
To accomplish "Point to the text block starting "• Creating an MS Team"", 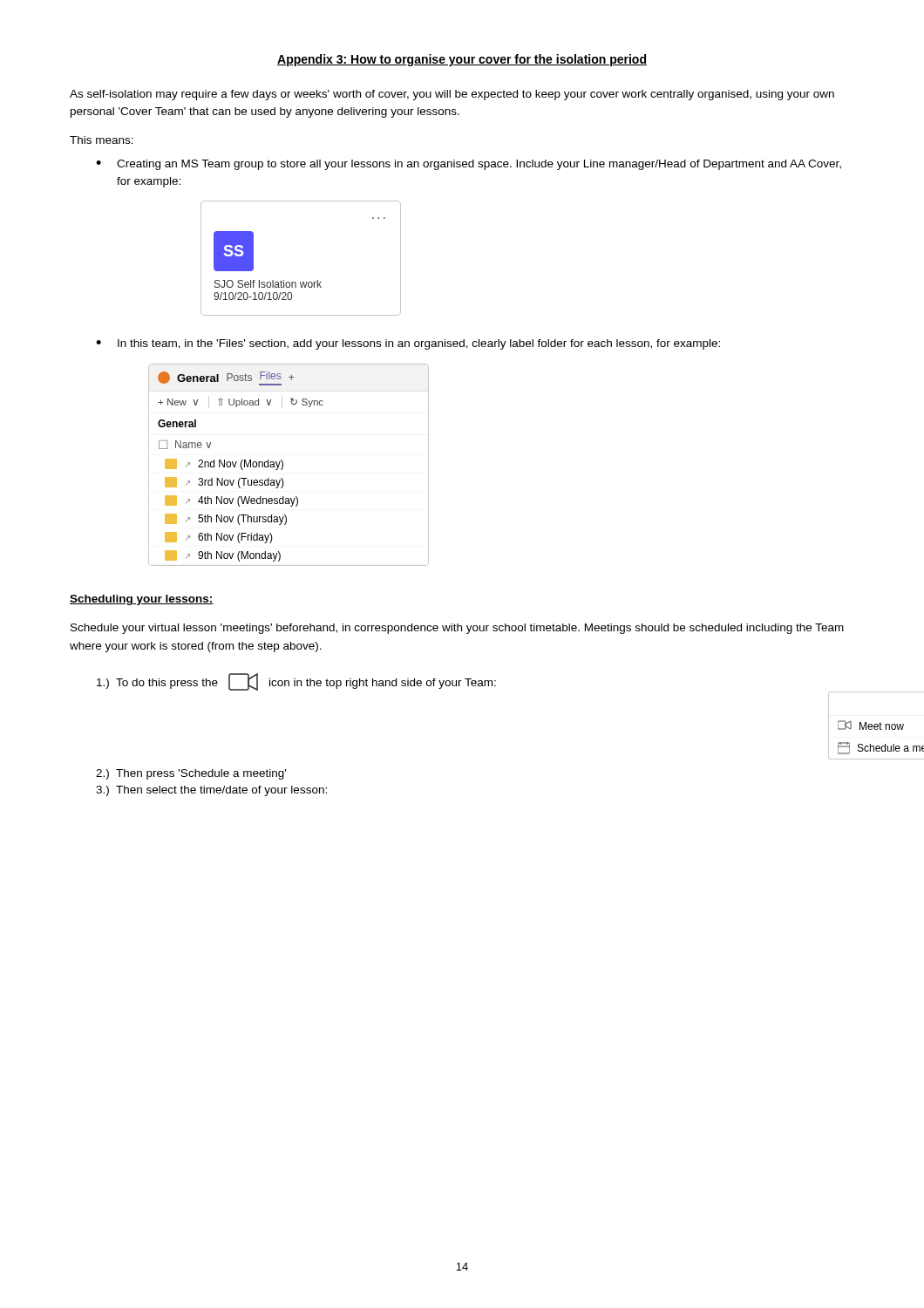I will [x=475, y=172].
